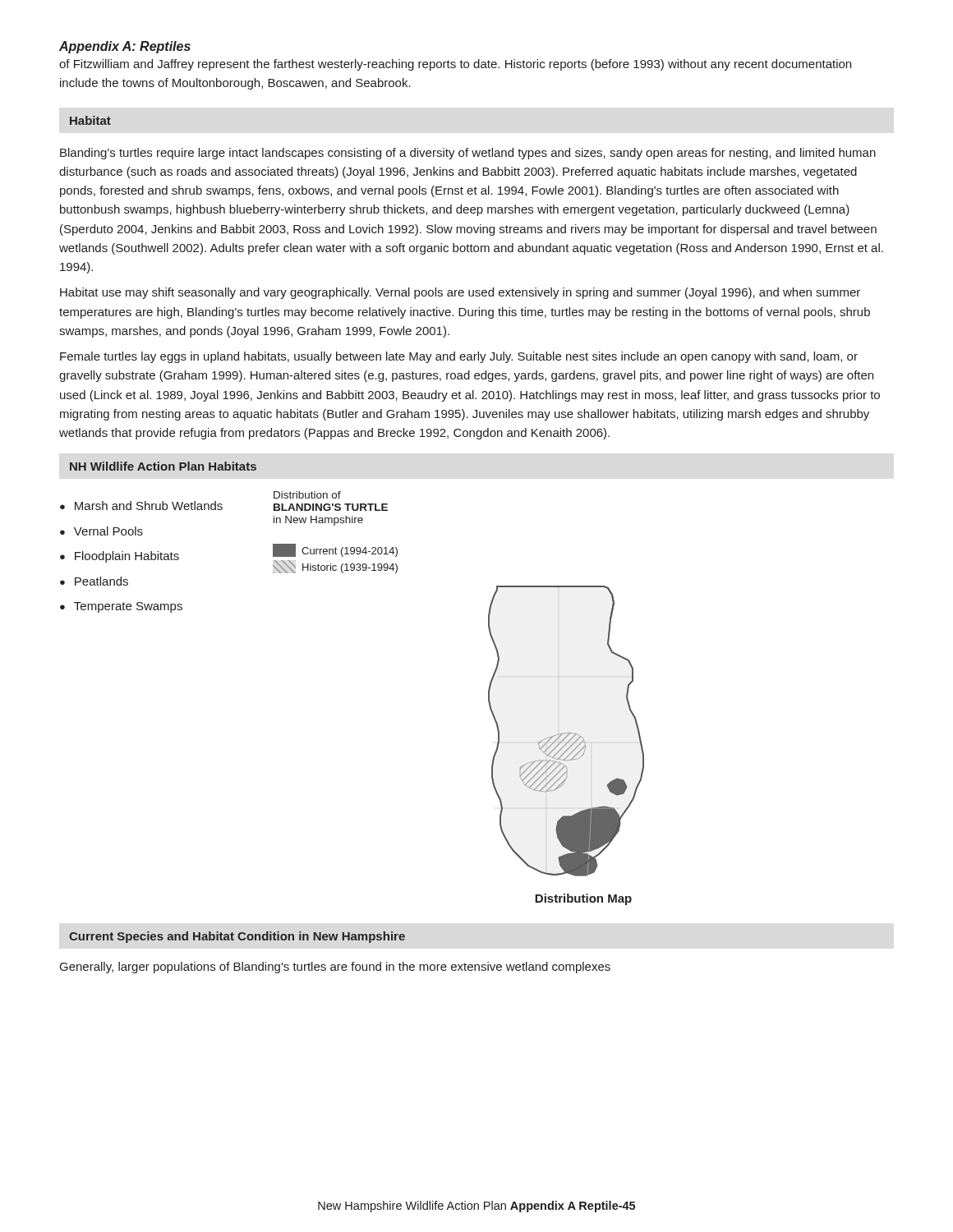This screenshot has height=1232, width=953.
Task: Locate the region starting "Current Species and"
Action: click(x=237, y=936)
